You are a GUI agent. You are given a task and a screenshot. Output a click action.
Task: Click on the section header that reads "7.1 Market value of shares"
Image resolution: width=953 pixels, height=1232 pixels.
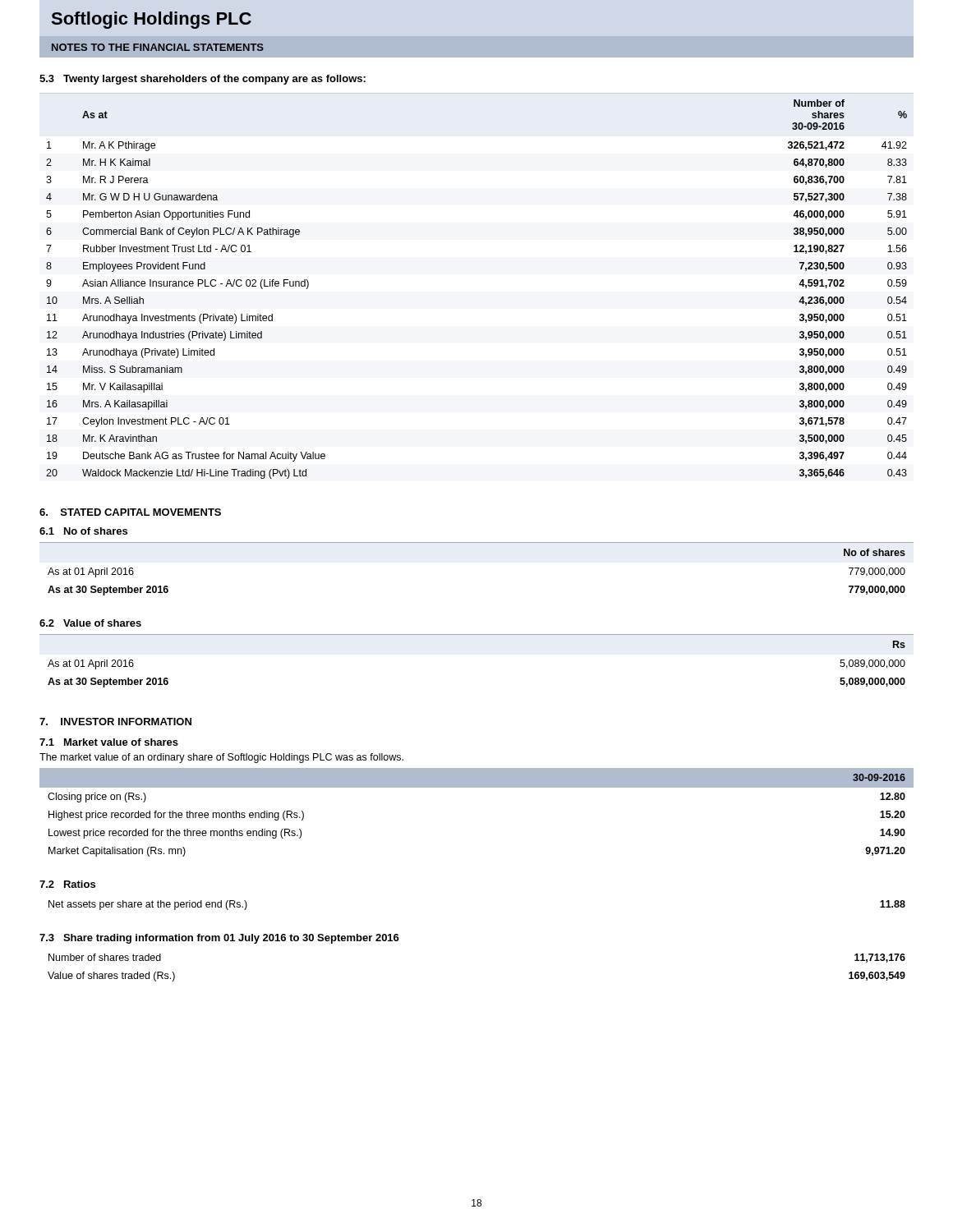tap(109, 742)
